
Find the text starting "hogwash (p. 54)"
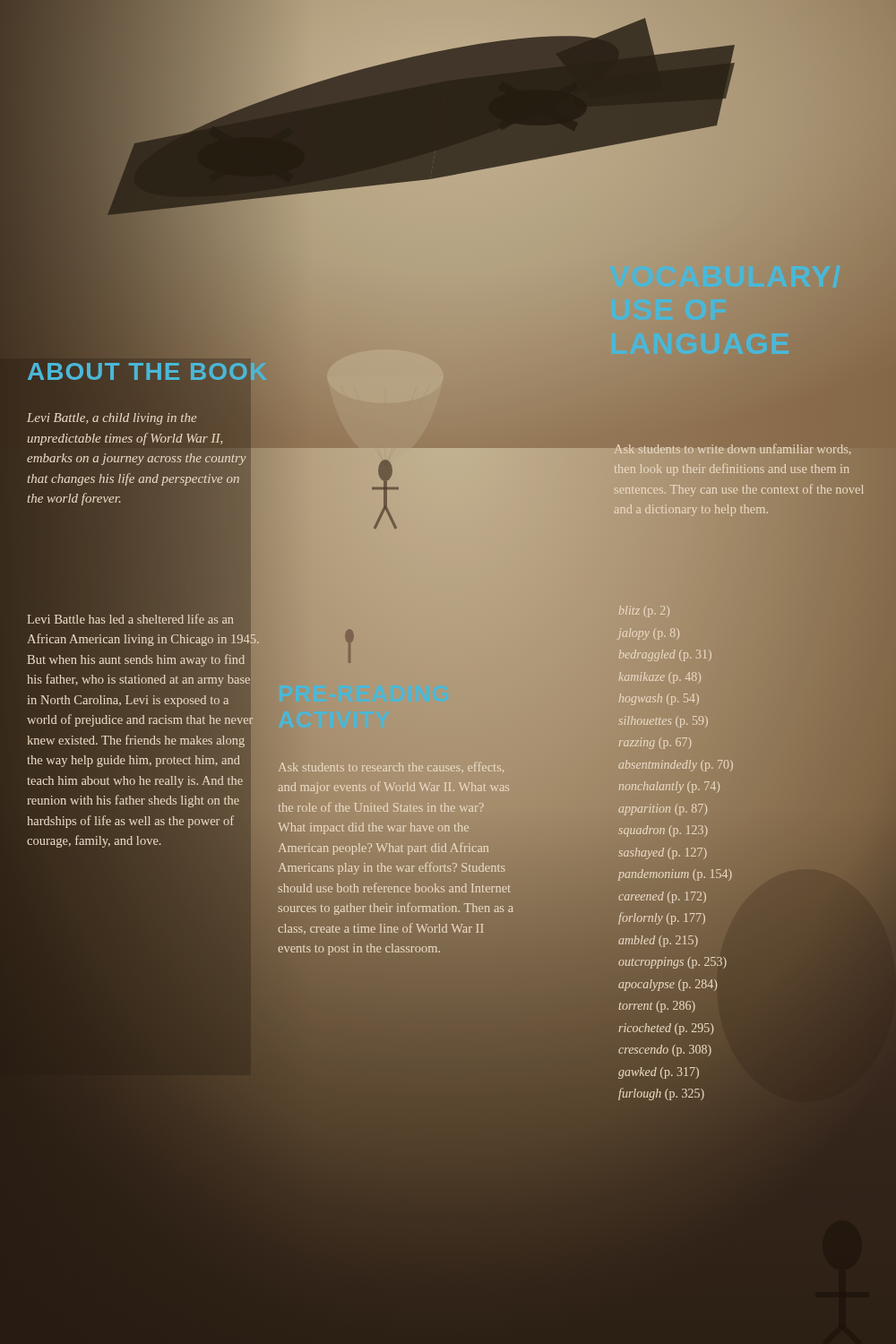pos(659,698)
